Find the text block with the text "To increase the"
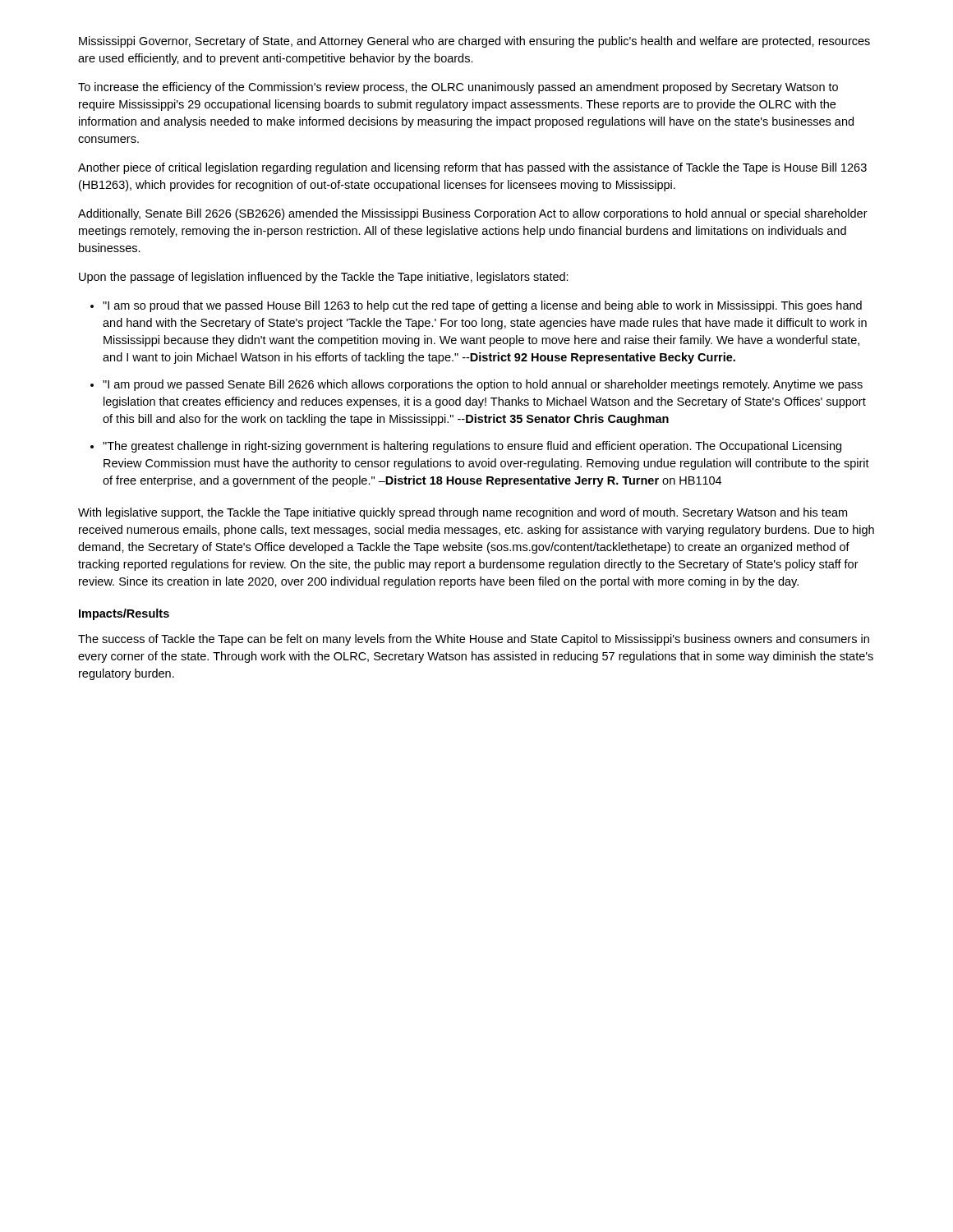This screenshot has height=1232, width=953. point(466,113)
